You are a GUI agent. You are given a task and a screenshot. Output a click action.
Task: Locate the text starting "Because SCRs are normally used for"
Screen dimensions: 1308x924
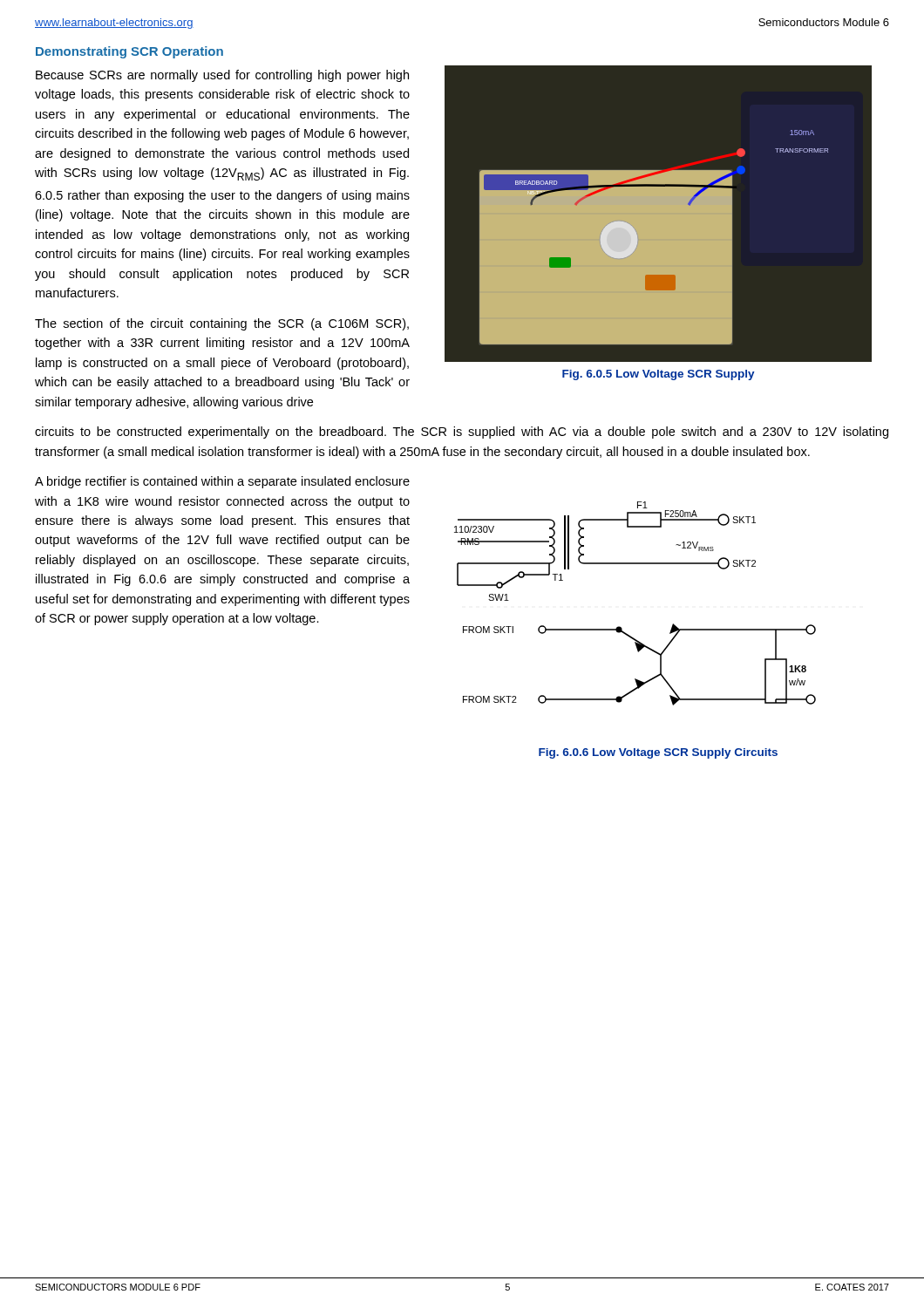(222, 184)
